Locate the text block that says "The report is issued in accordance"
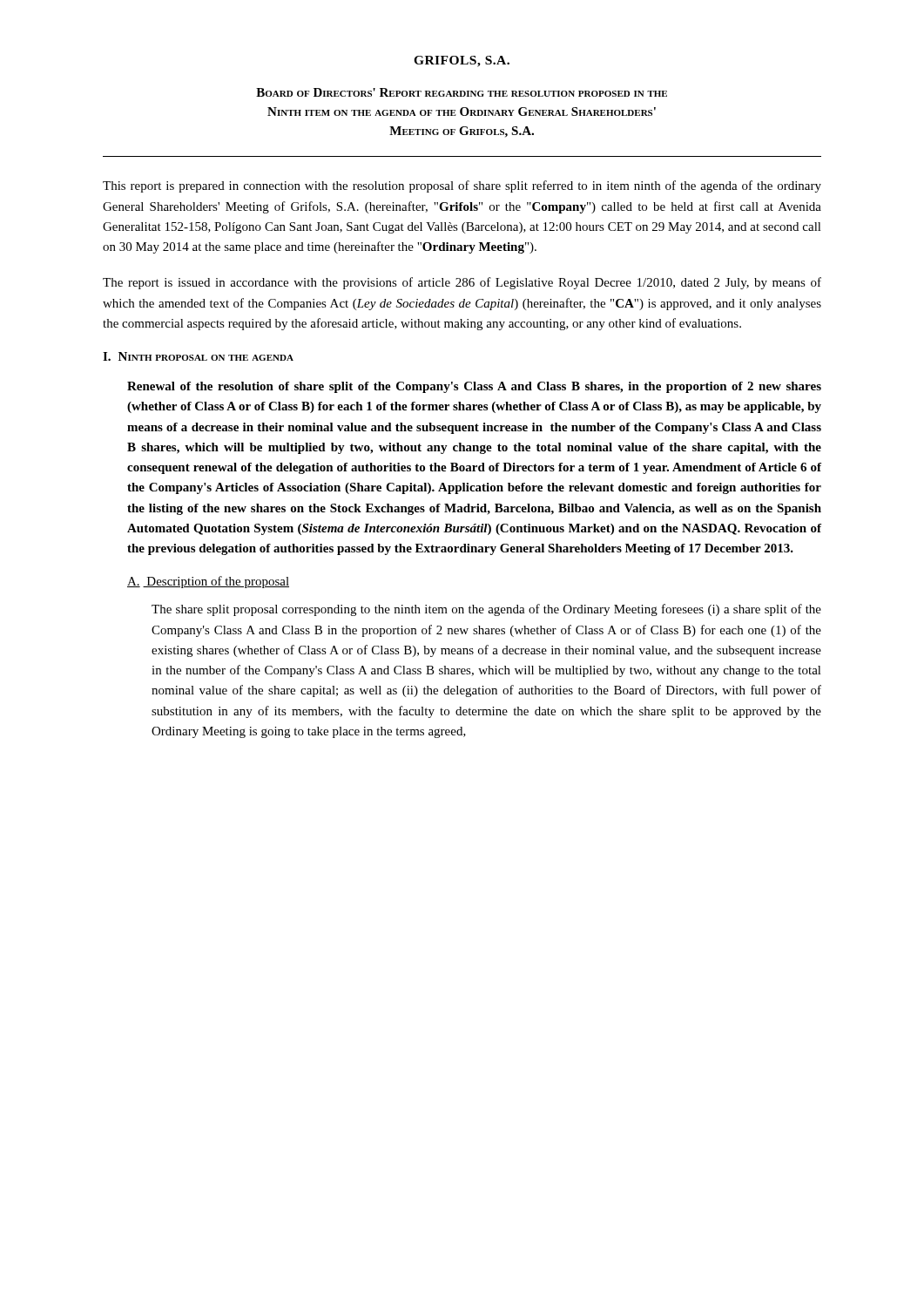This screenshot has height=1307, width=924. pos(462,303)
